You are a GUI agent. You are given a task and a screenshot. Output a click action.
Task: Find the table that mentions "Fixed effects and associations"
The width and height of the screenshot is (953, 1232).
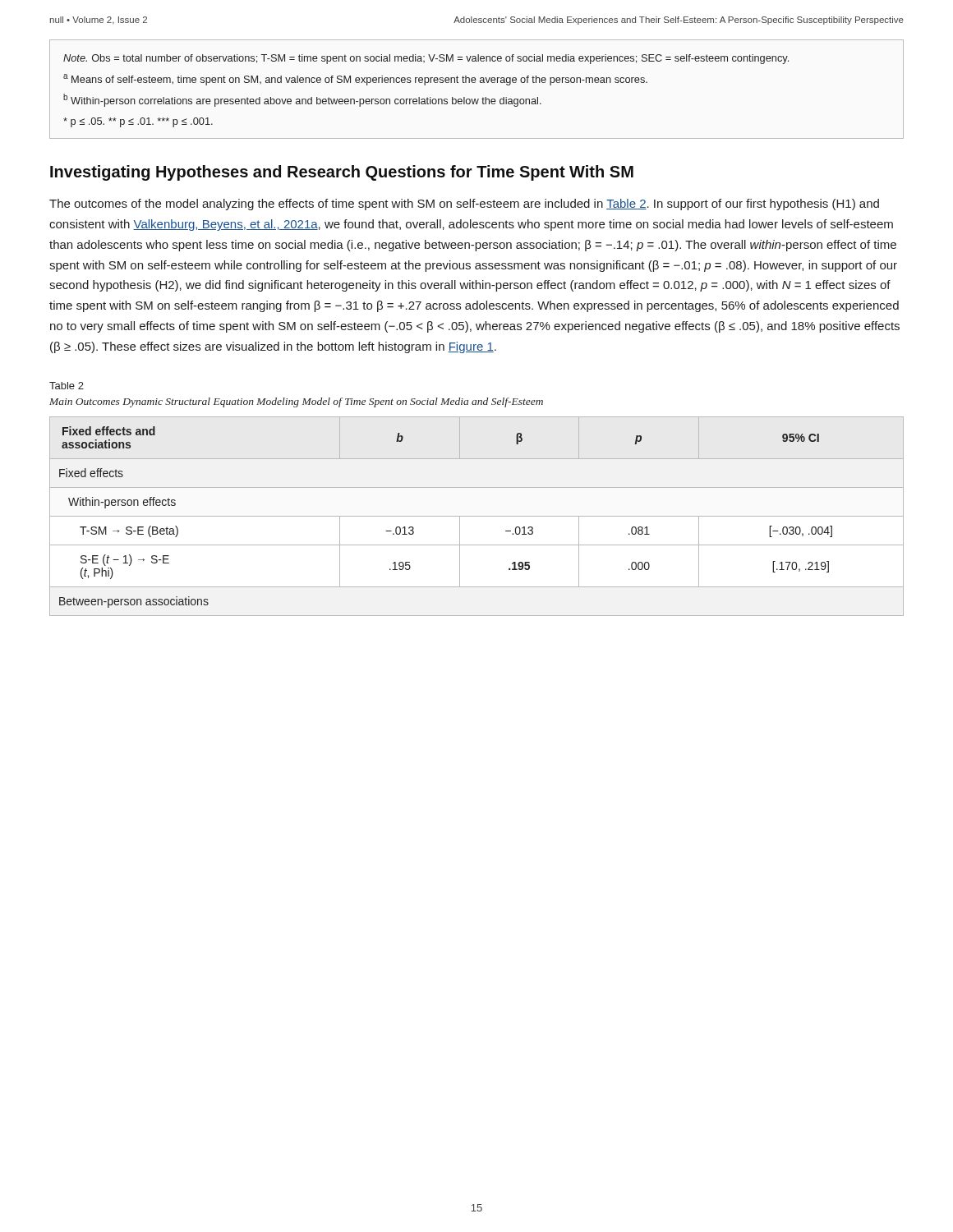point(476,516)
